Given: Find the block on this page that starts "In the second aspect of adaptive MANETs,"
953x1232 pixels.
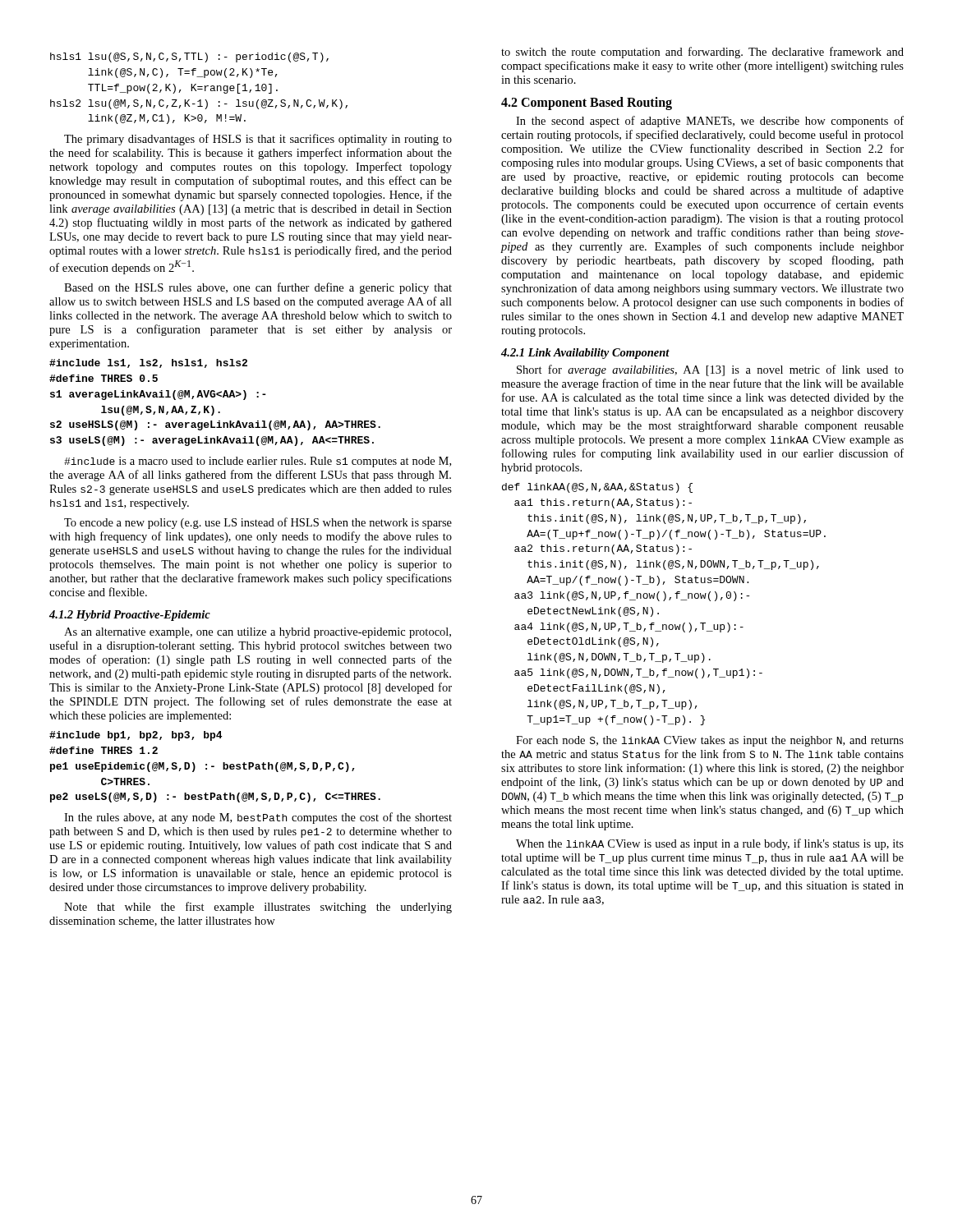Looking at the screenshot, I should [x=702, y=226].
